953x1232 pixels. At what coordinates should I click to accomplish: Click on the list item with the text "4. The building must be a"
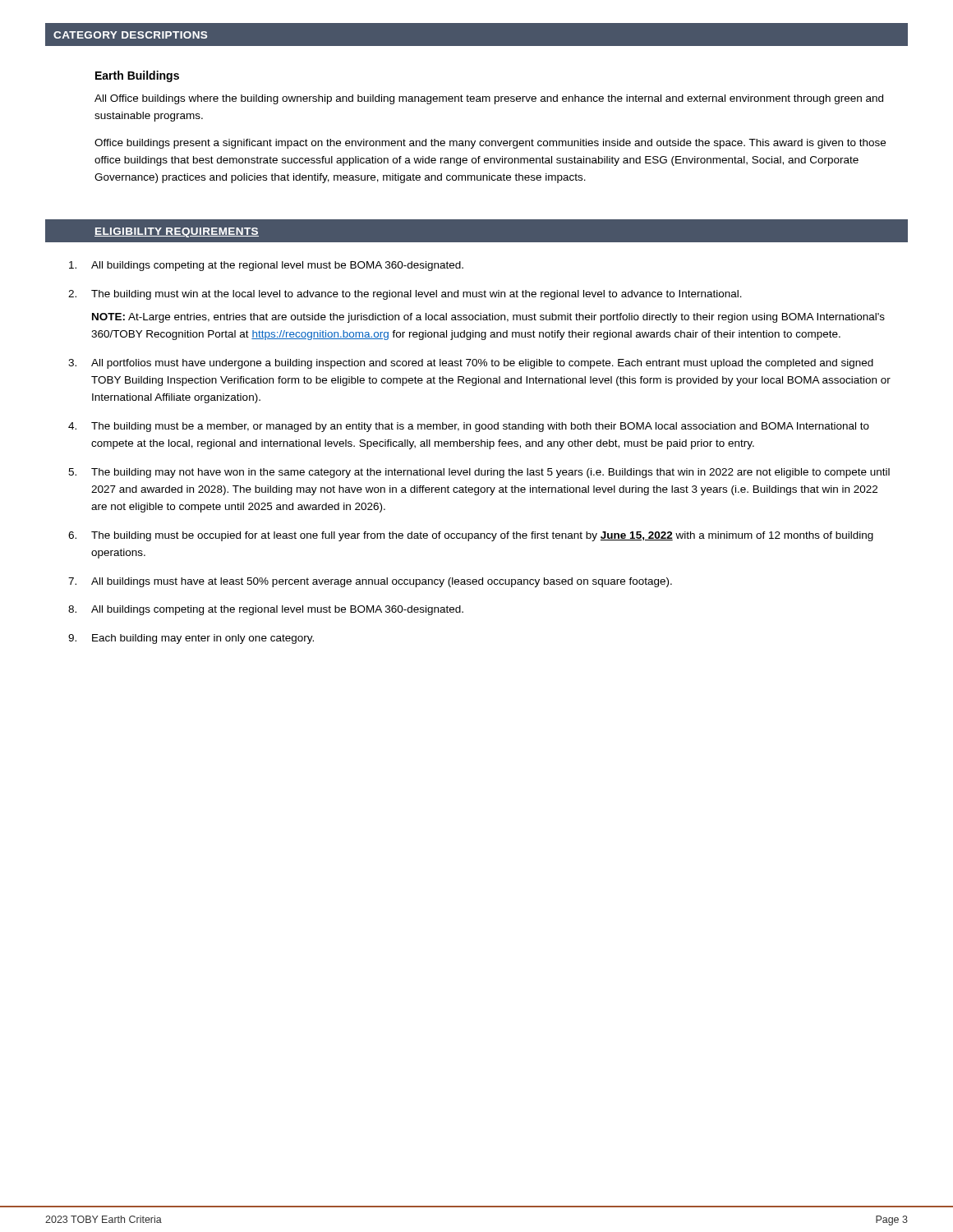point(476,435)
